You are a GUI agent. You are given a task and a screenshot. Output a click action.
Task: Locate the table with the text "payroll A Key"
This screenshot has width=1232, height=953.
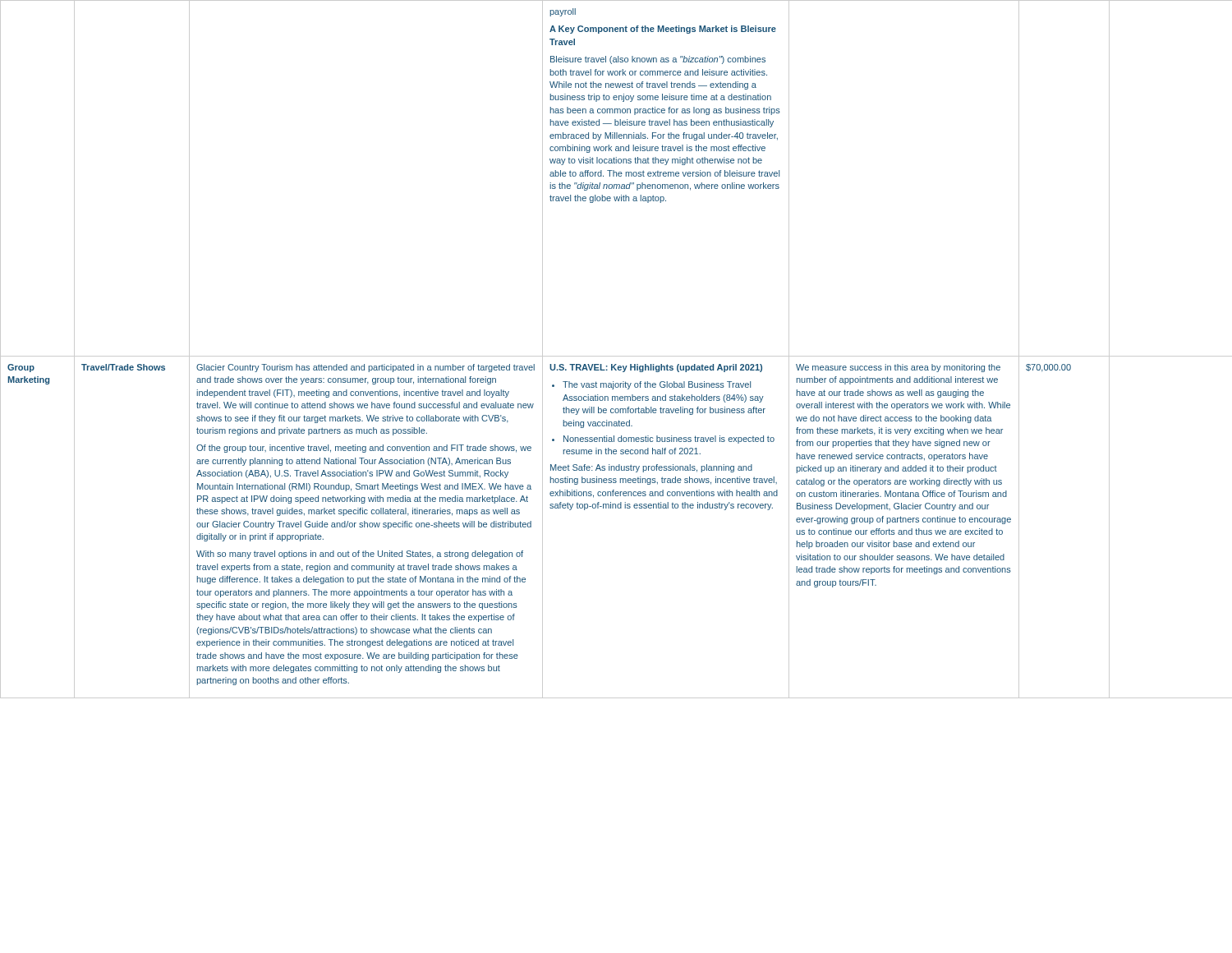[x=616, y=349]
